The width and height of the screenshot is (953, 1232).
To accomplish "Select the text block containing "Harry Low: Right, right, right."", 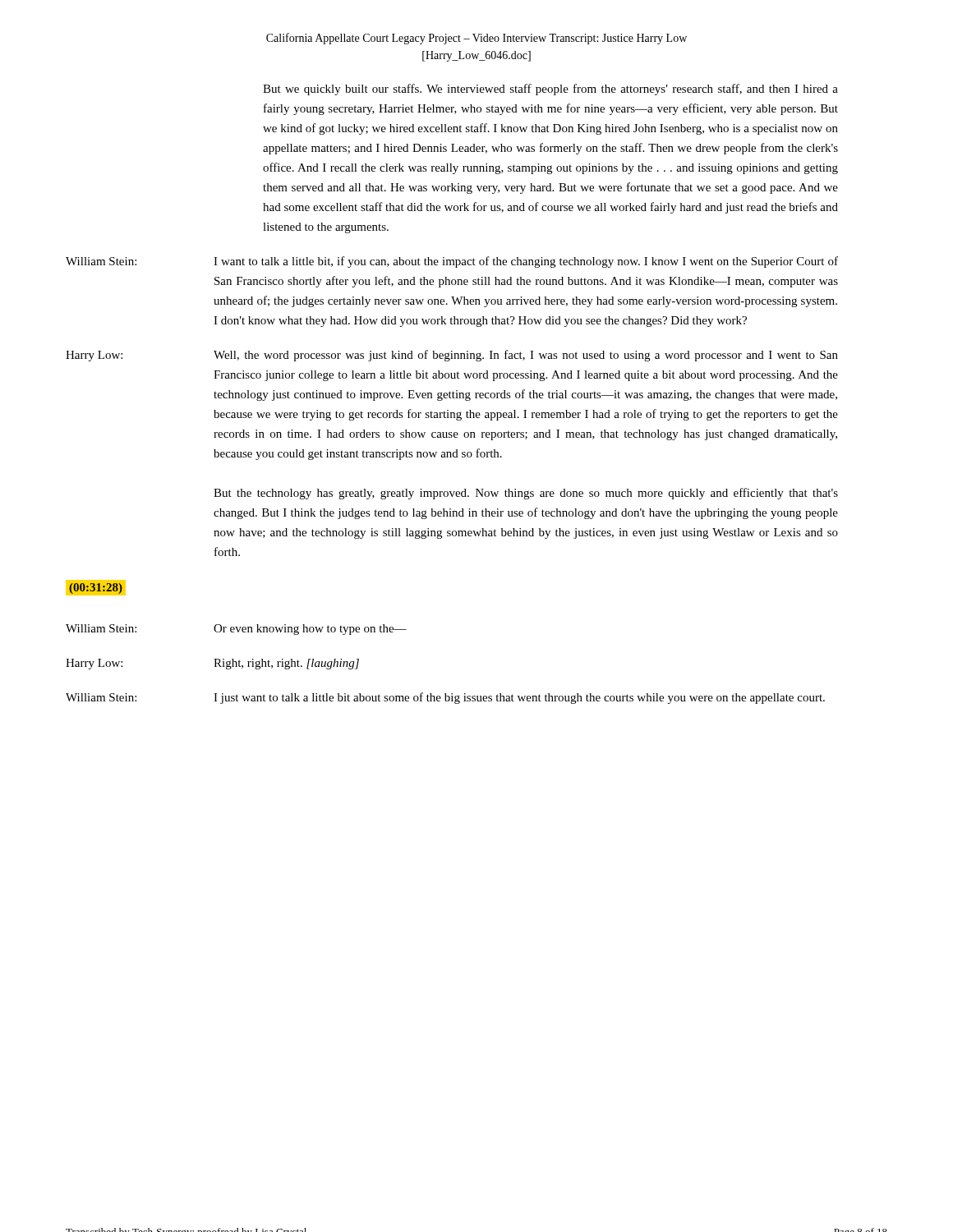I will click(x=212, y=664).
